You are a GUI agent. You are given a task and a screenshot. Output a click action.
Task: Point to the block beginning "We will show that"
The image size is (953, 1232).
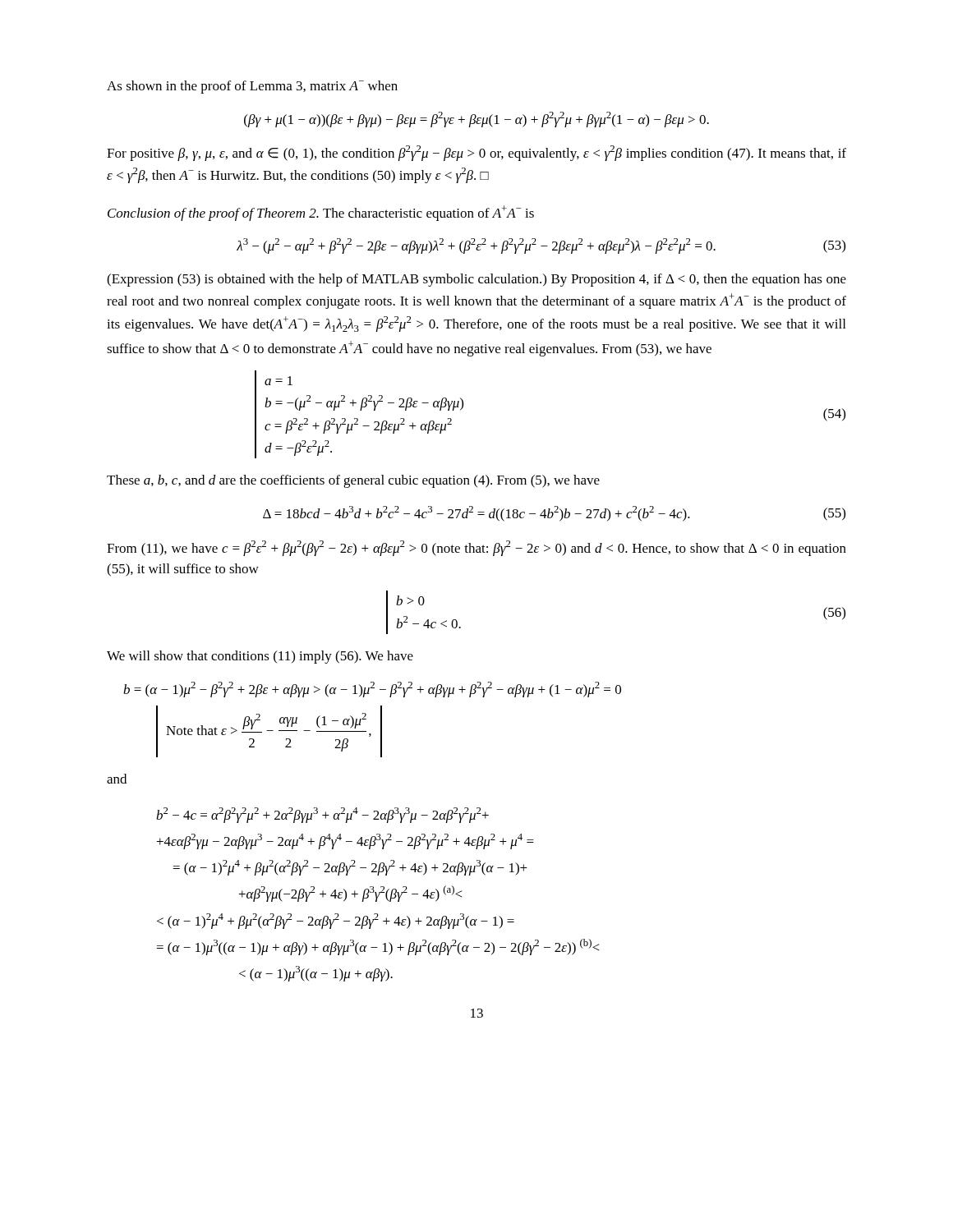260,656
